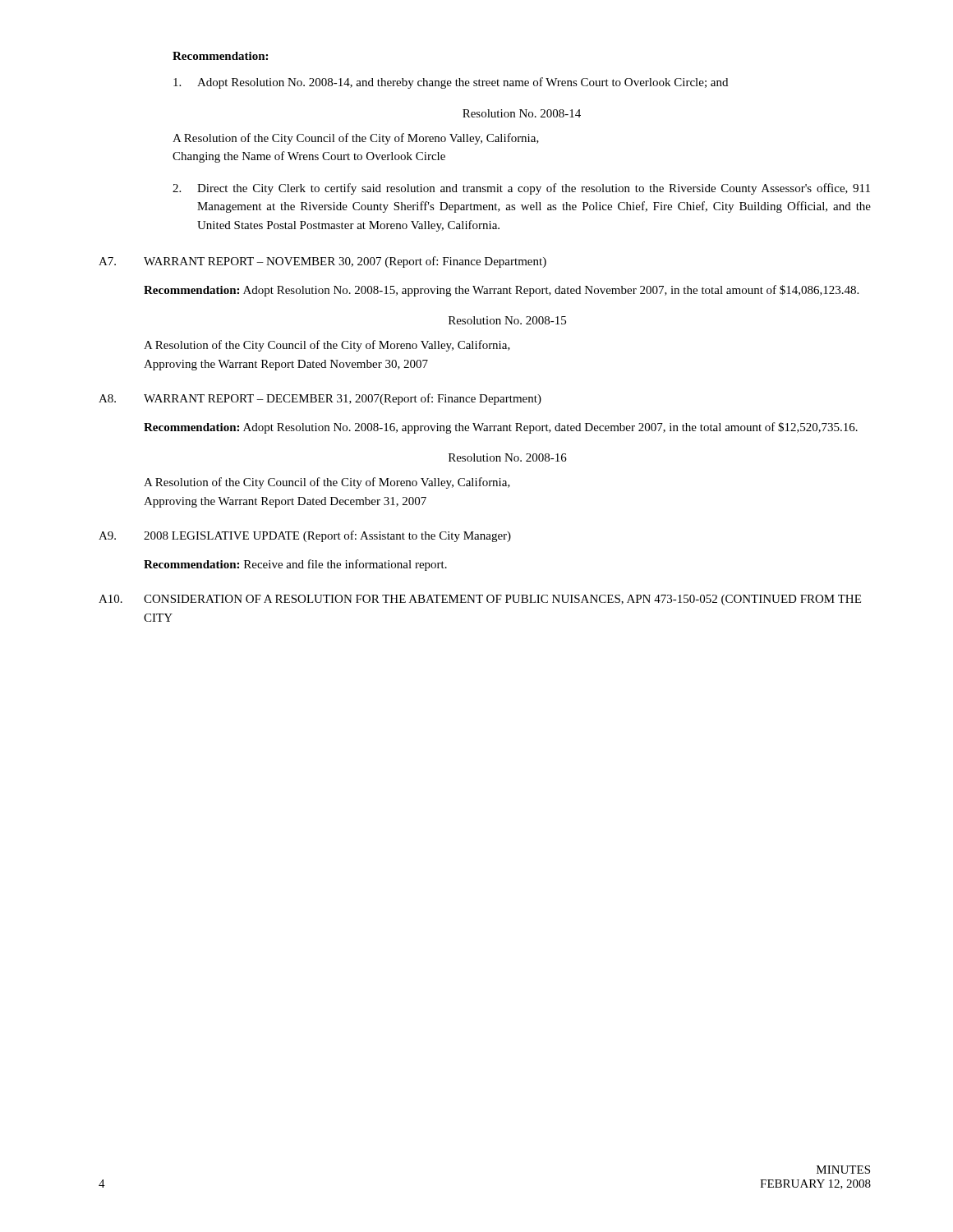
Task: Click the passage that begins "Recommendation: Adopt Resolution No. 2008-15, approving the Warrant"
Action: (x=502, y=290)
